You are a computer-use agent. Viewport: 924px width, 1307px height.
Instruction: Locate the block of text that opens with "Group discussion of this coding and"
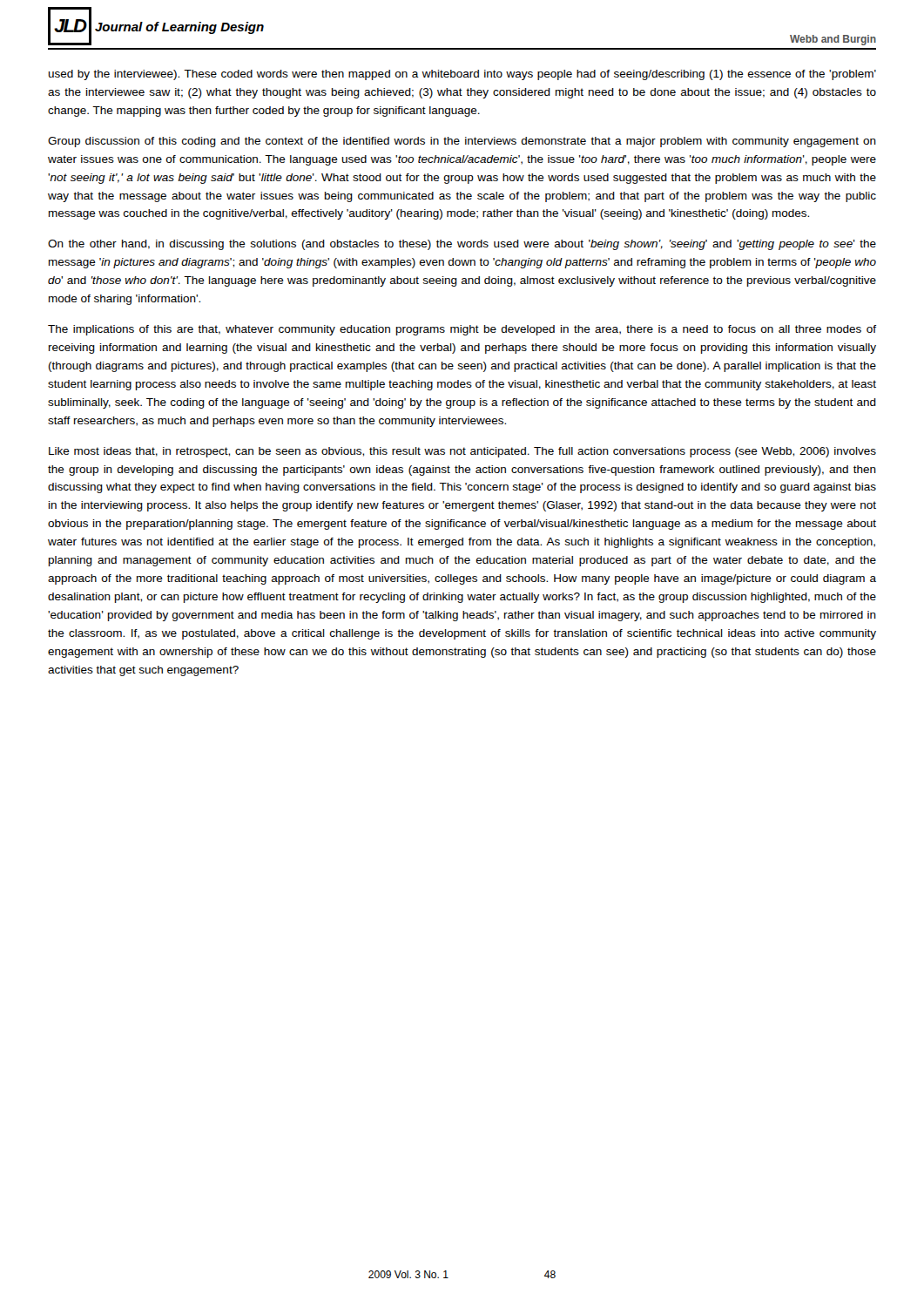(x=462, y=178)
